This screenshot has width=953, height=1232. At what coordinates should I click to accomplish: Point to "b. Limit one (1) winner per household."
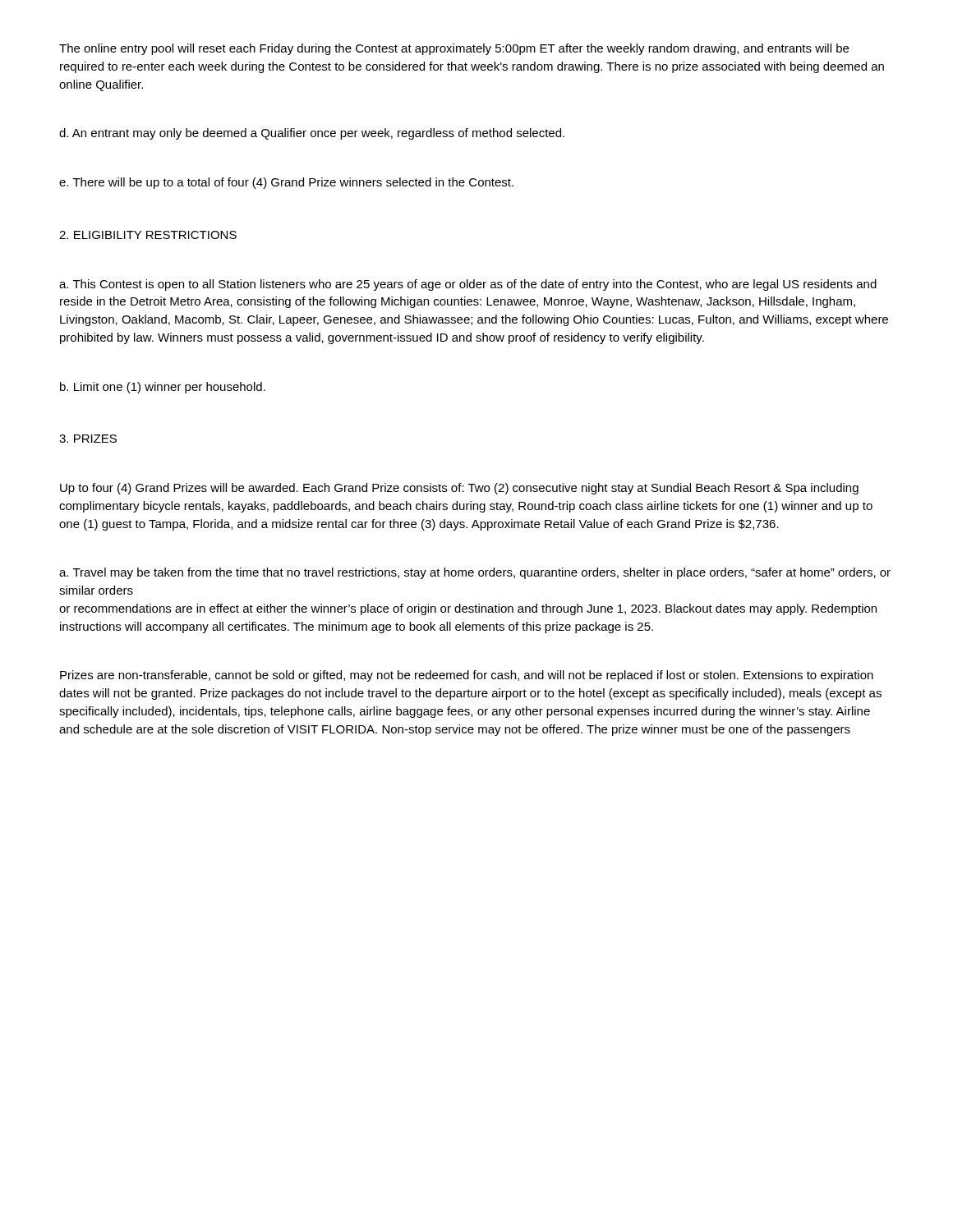click(x=163, y=386)
